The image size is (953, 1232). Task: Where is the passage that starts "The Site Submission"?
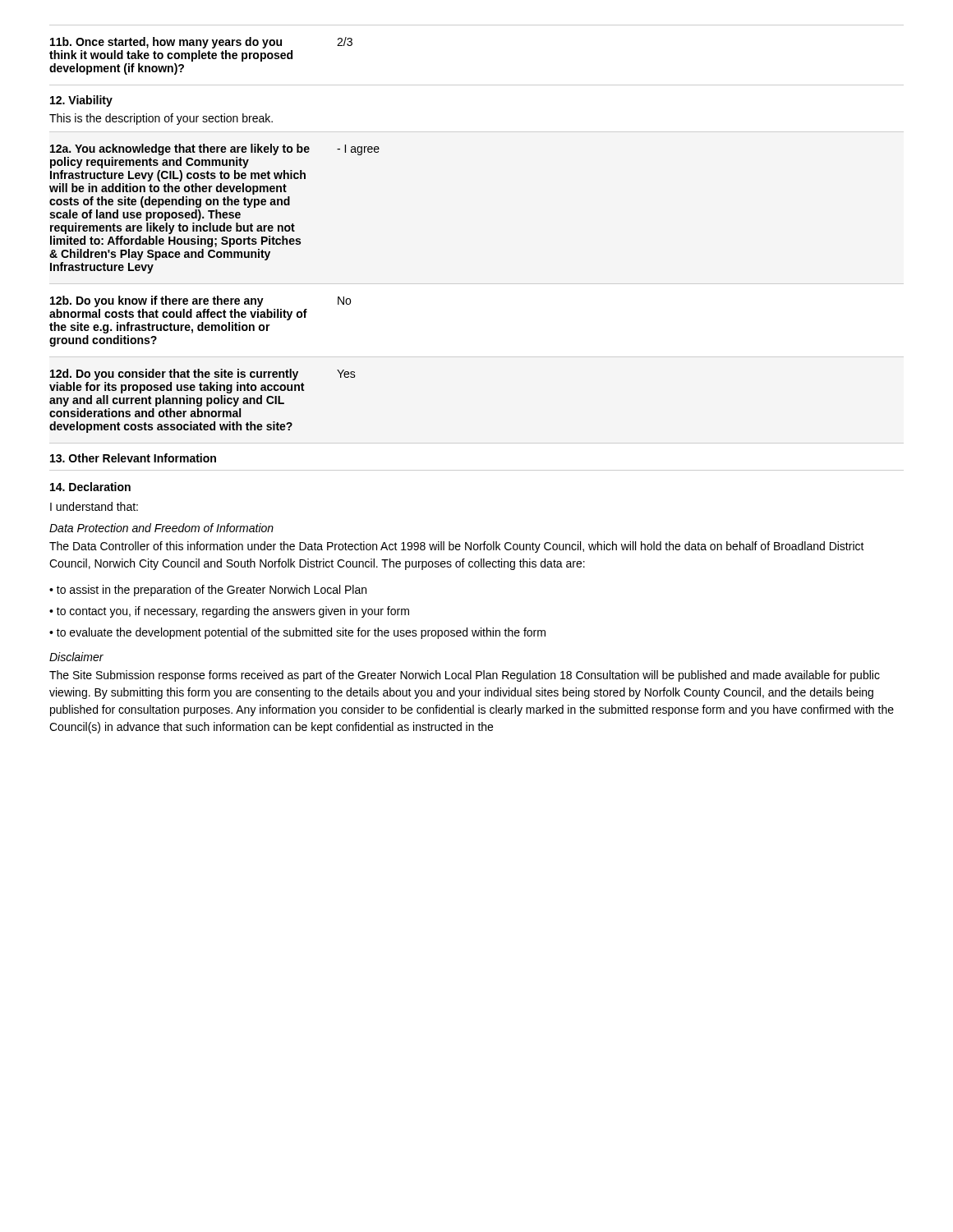(472, 701)
